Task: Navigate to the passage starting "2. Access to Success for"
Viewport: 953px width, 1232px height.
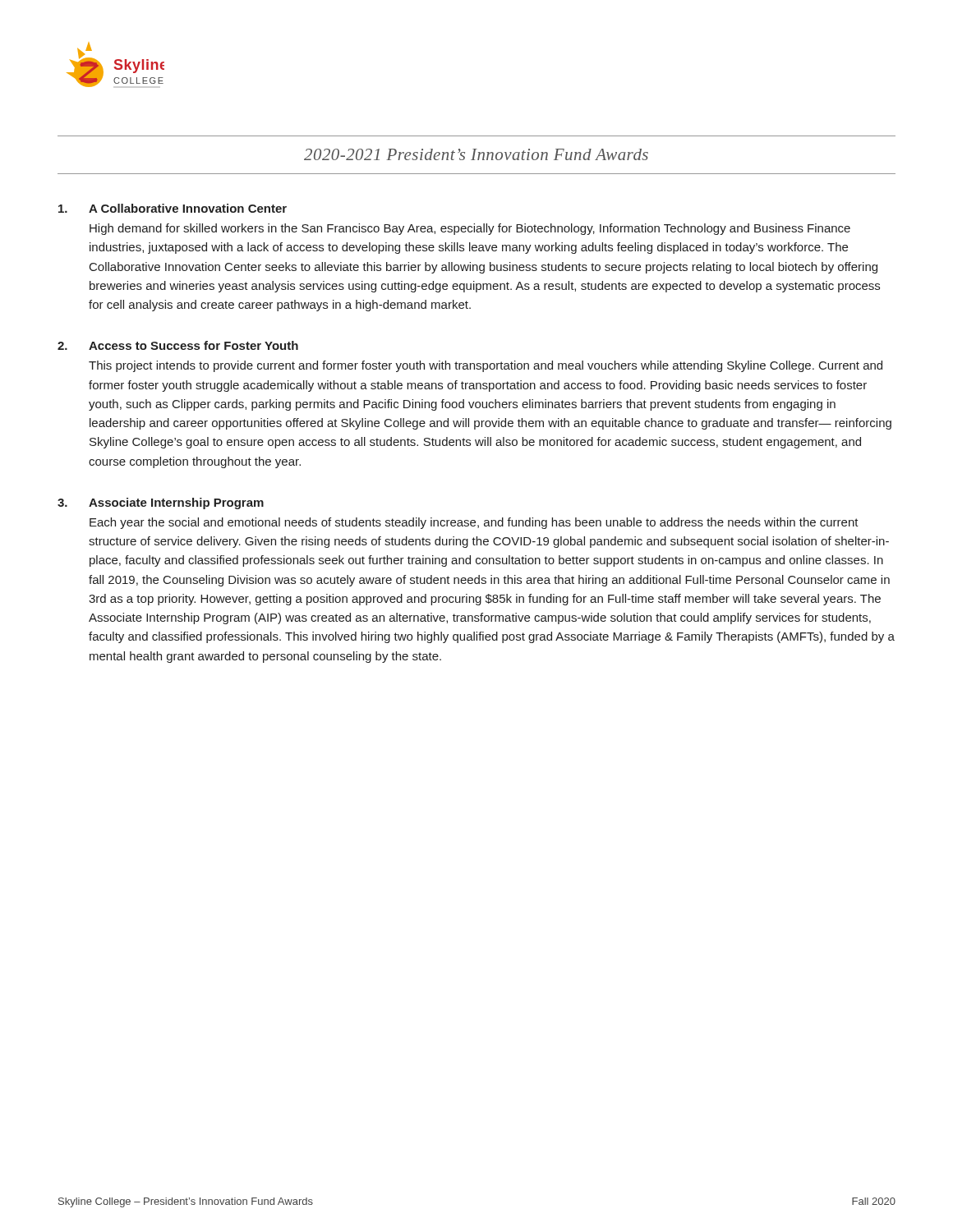Action: pyautogui.click(x=476, y=404)
